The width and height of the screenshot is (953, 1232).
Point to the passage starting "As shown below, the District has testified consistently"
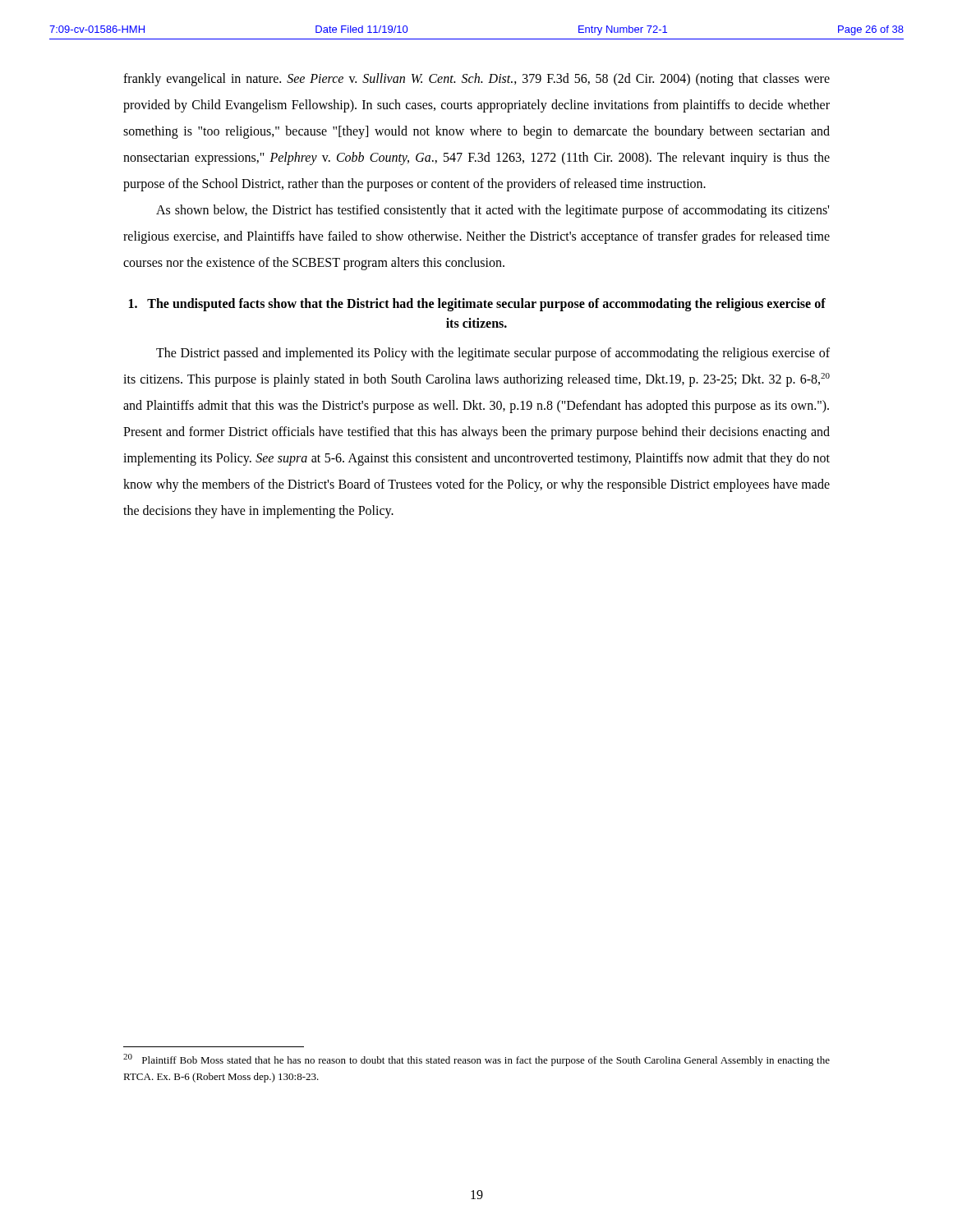(x=476, y=236)
